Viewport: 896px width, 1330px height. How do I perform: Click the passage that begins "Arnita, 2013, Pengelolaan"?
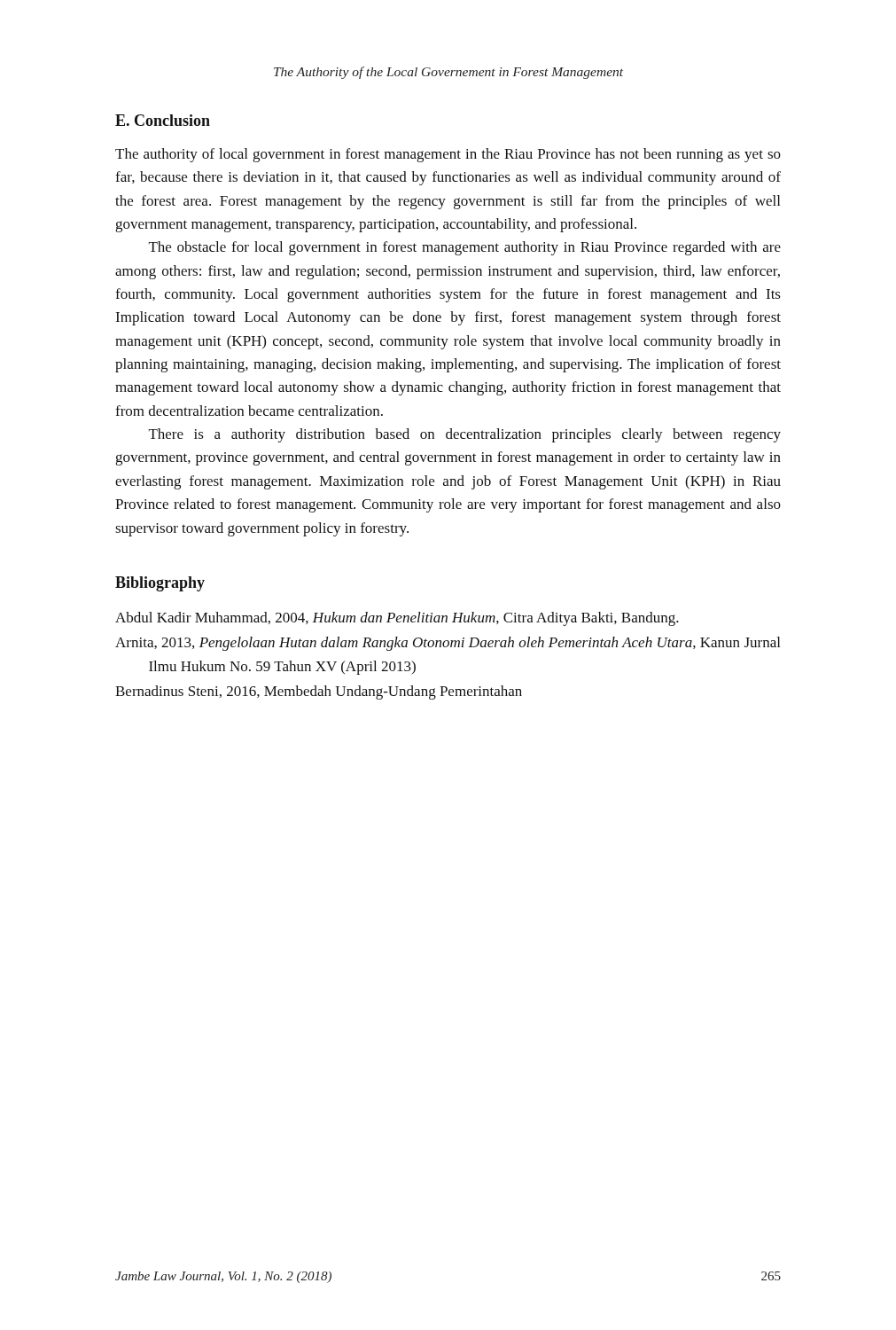click(448, 654)
